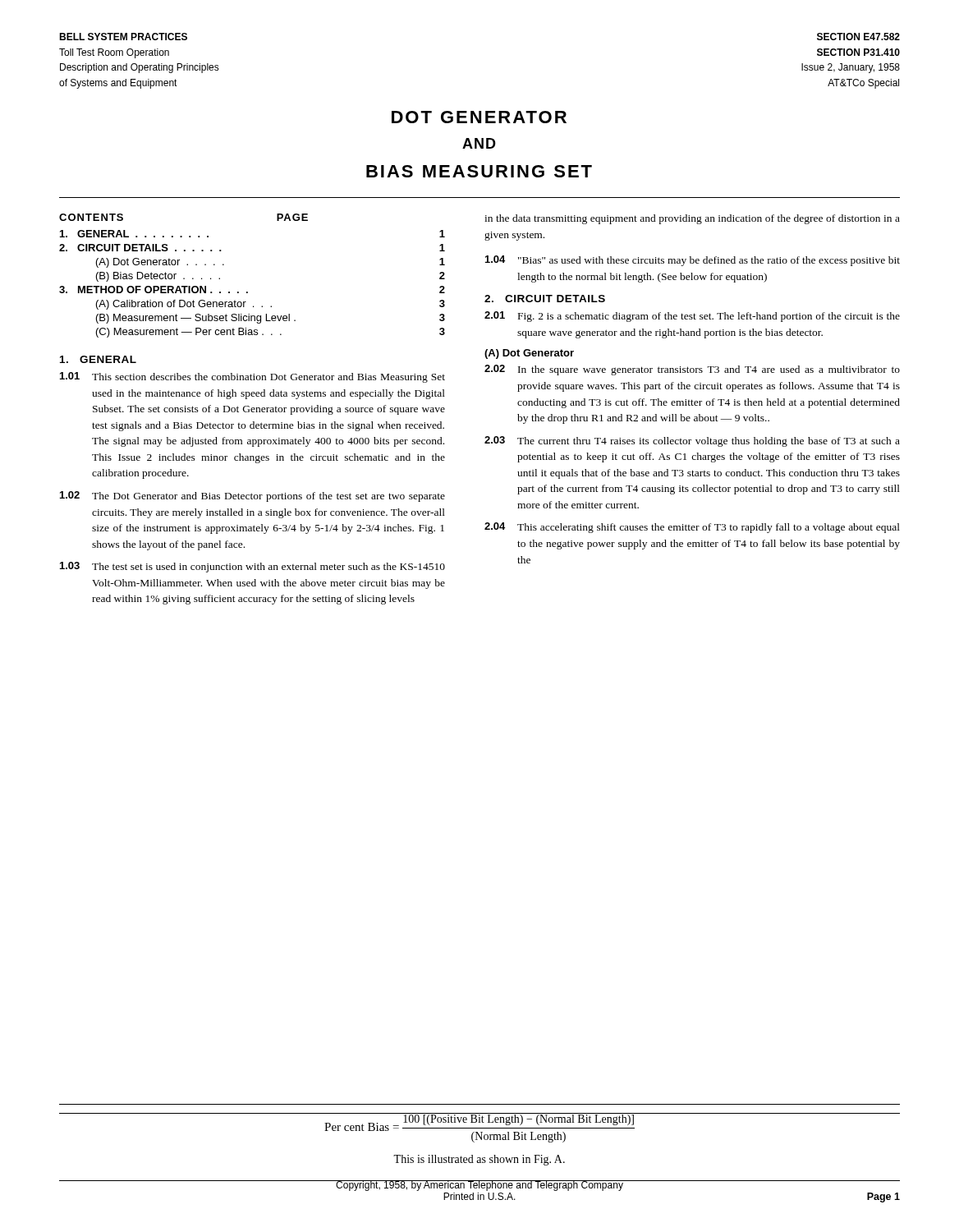Image resolution: width=959 pixels, height=1232 pixels.
Task: Click where it says "(A) Dot Generator"
Action: click(529, 353)
